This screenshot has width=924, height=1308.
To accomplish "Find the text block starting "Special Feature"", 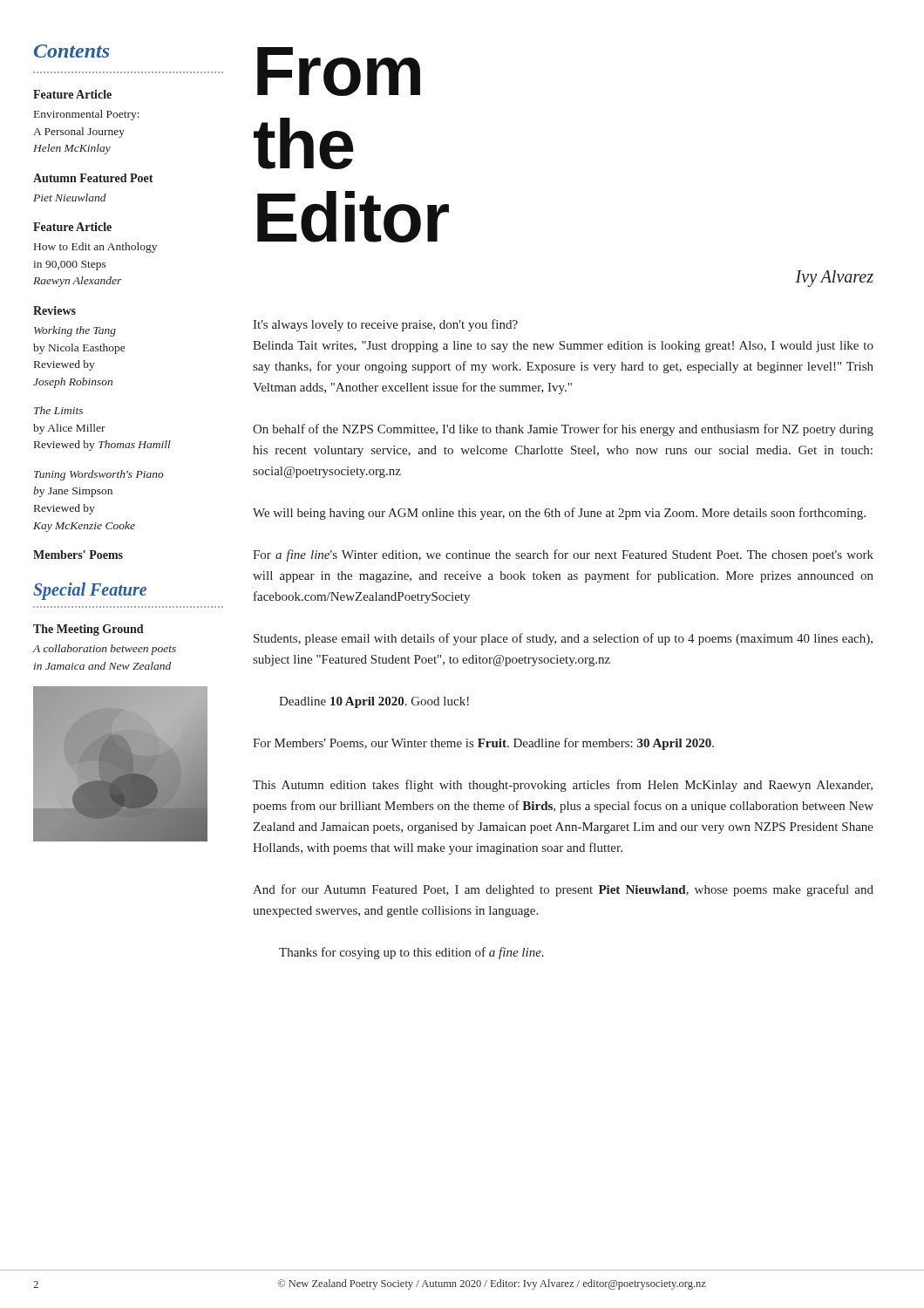I will tap(128, 592).
